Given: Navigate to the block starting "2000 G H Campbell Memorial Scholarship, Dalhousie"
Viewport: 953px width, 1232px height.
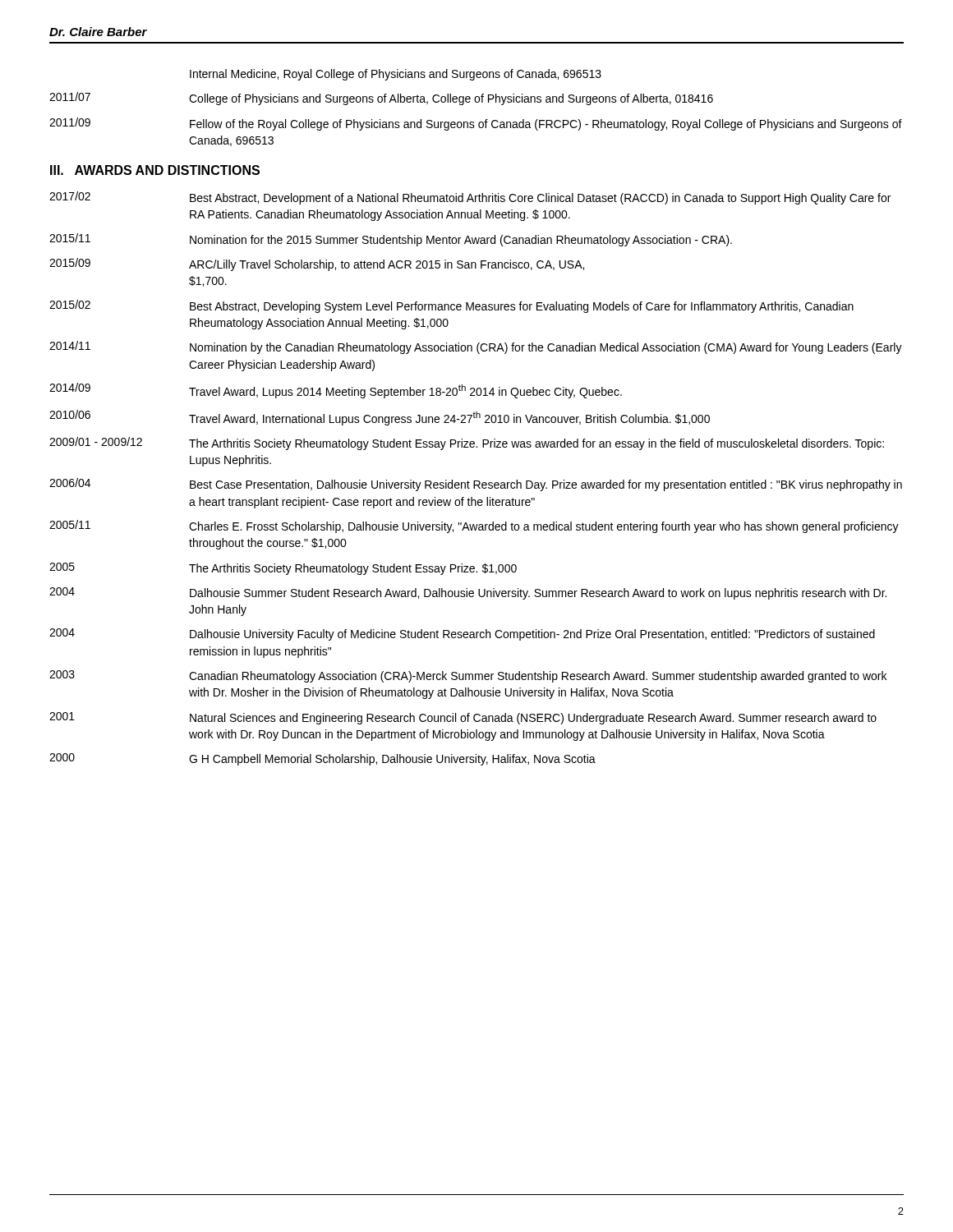Looking at the screenshot, I should tap(476, 759).
